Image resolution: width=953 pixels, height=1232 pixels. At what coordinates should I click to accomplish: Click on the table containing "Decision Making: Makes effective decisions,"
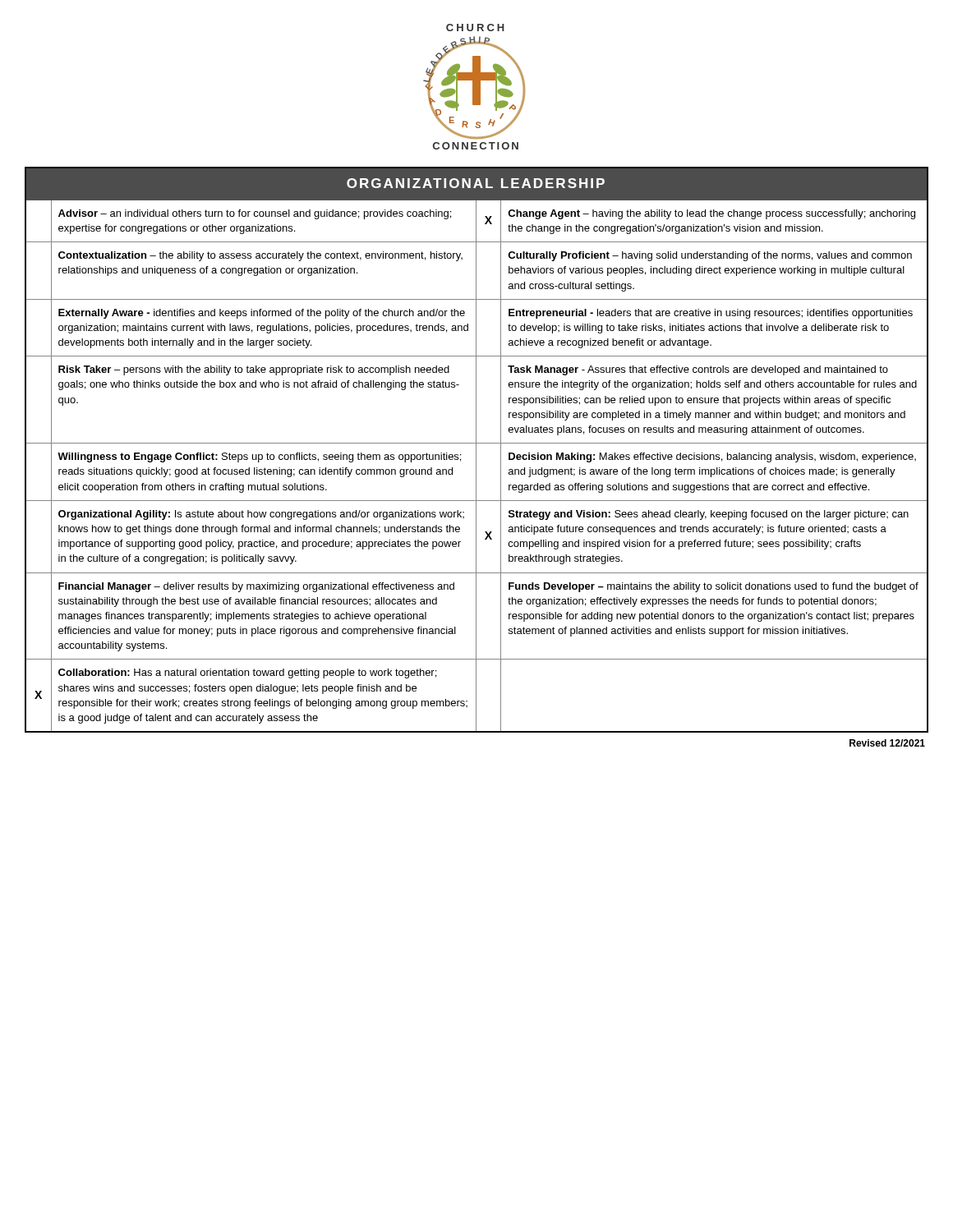tap(476, 450)
